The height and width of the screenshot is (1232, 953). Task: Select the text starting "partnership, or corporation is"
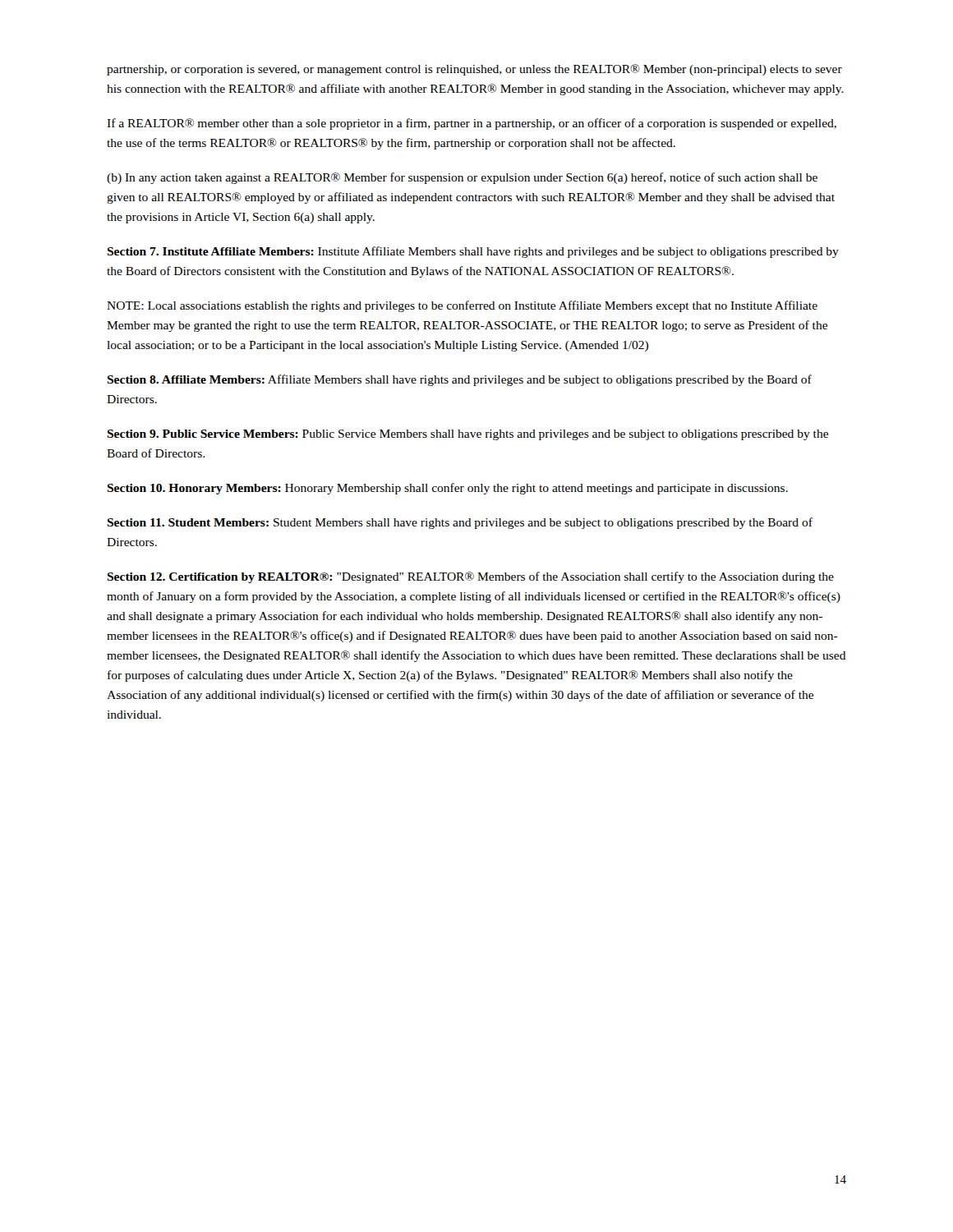click(475, 78)
